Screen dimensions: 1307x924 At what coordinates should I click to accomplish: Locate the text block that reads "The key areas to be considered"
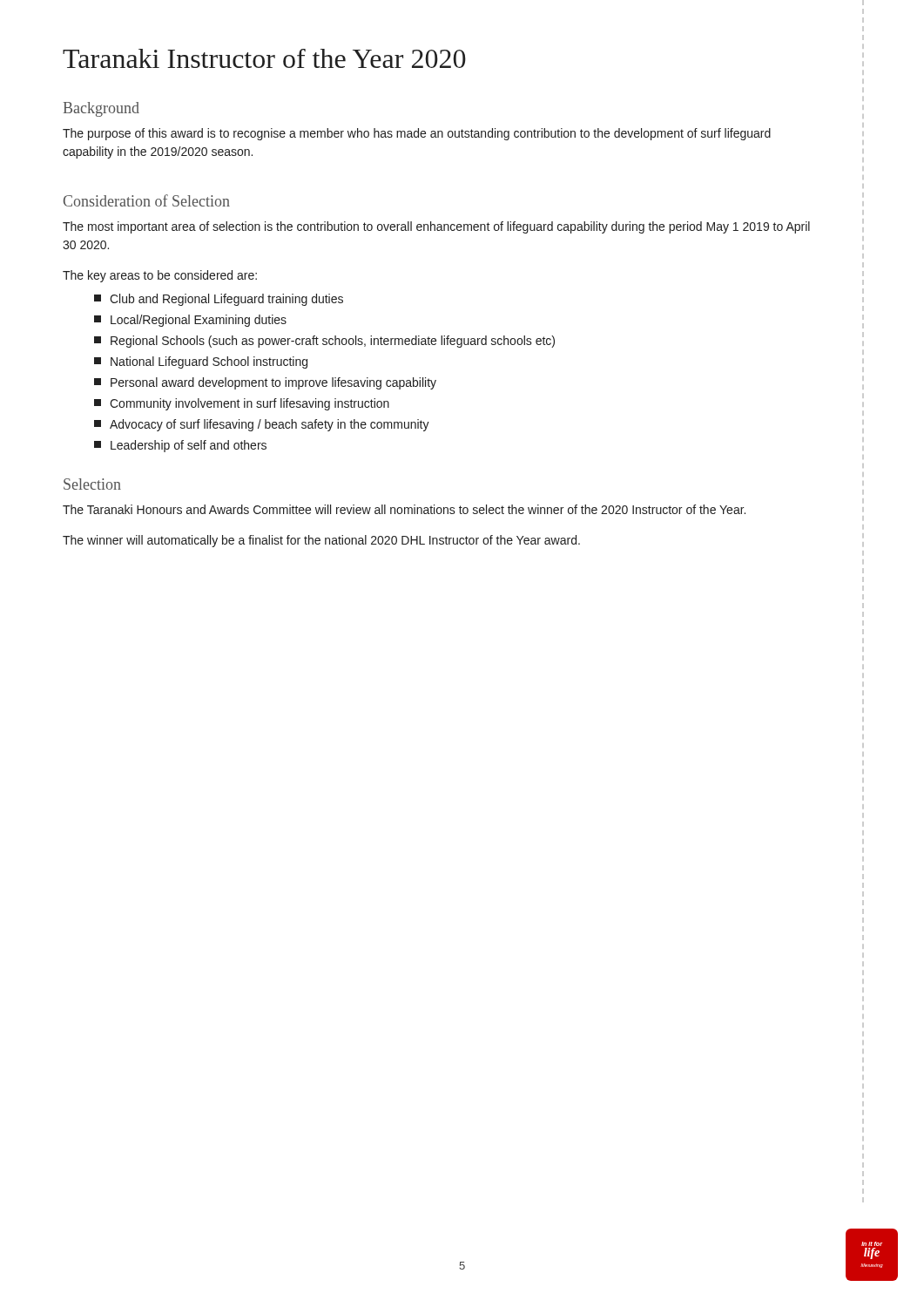pos(160,276)
